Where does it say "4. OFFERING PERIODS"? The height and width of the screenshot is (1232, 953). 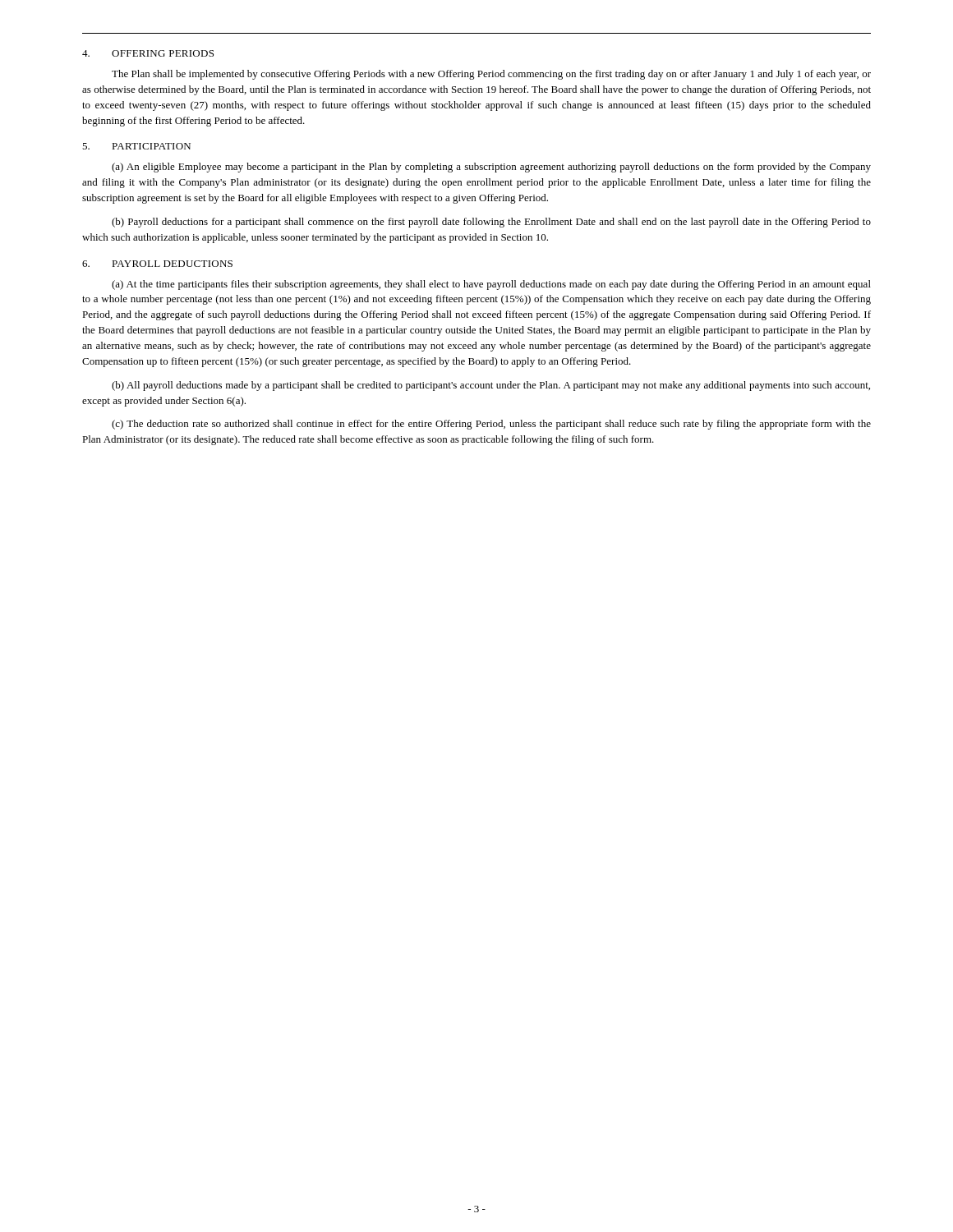148,53
